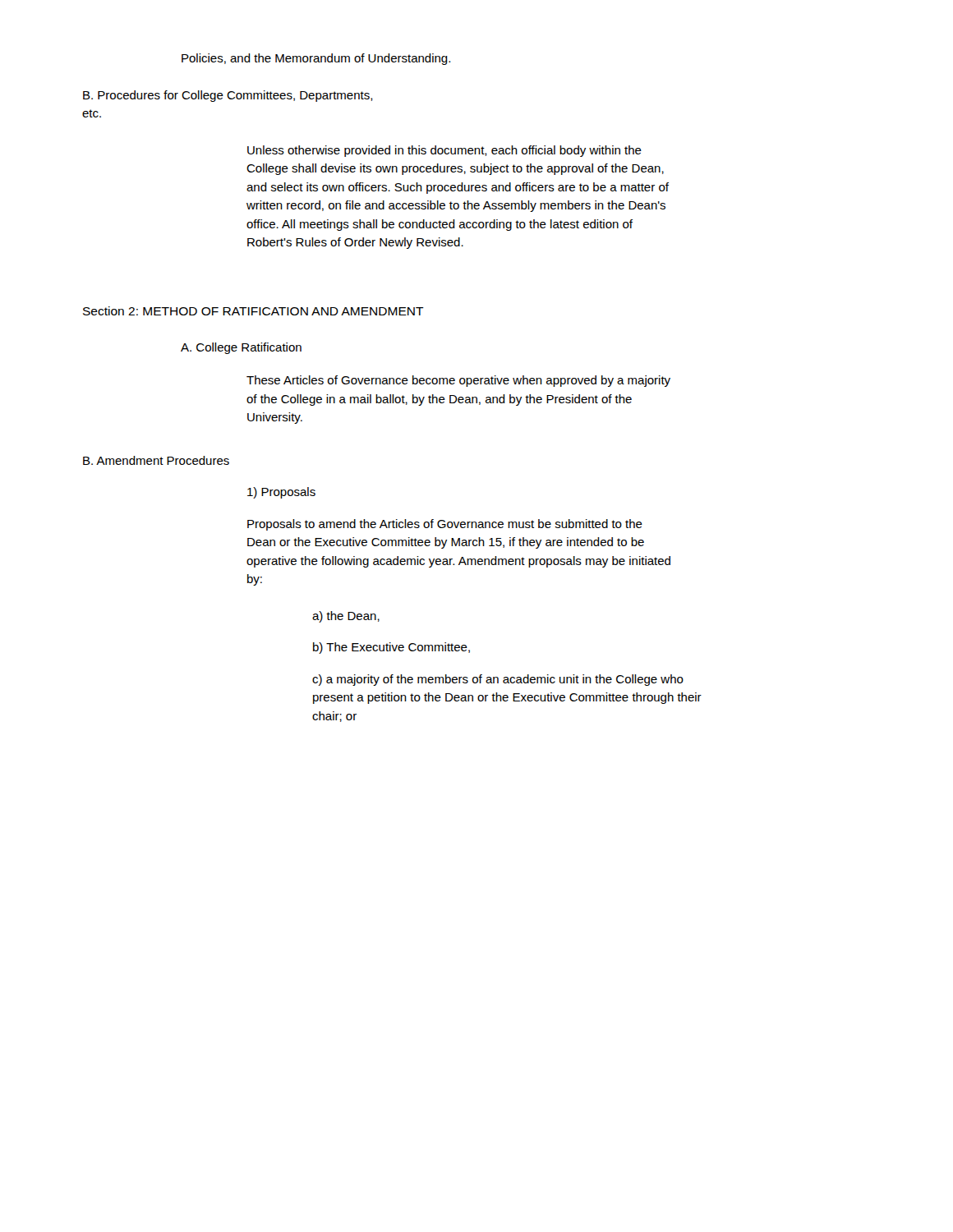The image size is (953, 1232).
Task: Locate the text block with the text "Proposals to amend the Articles"
Action: (x=459, y=551)
